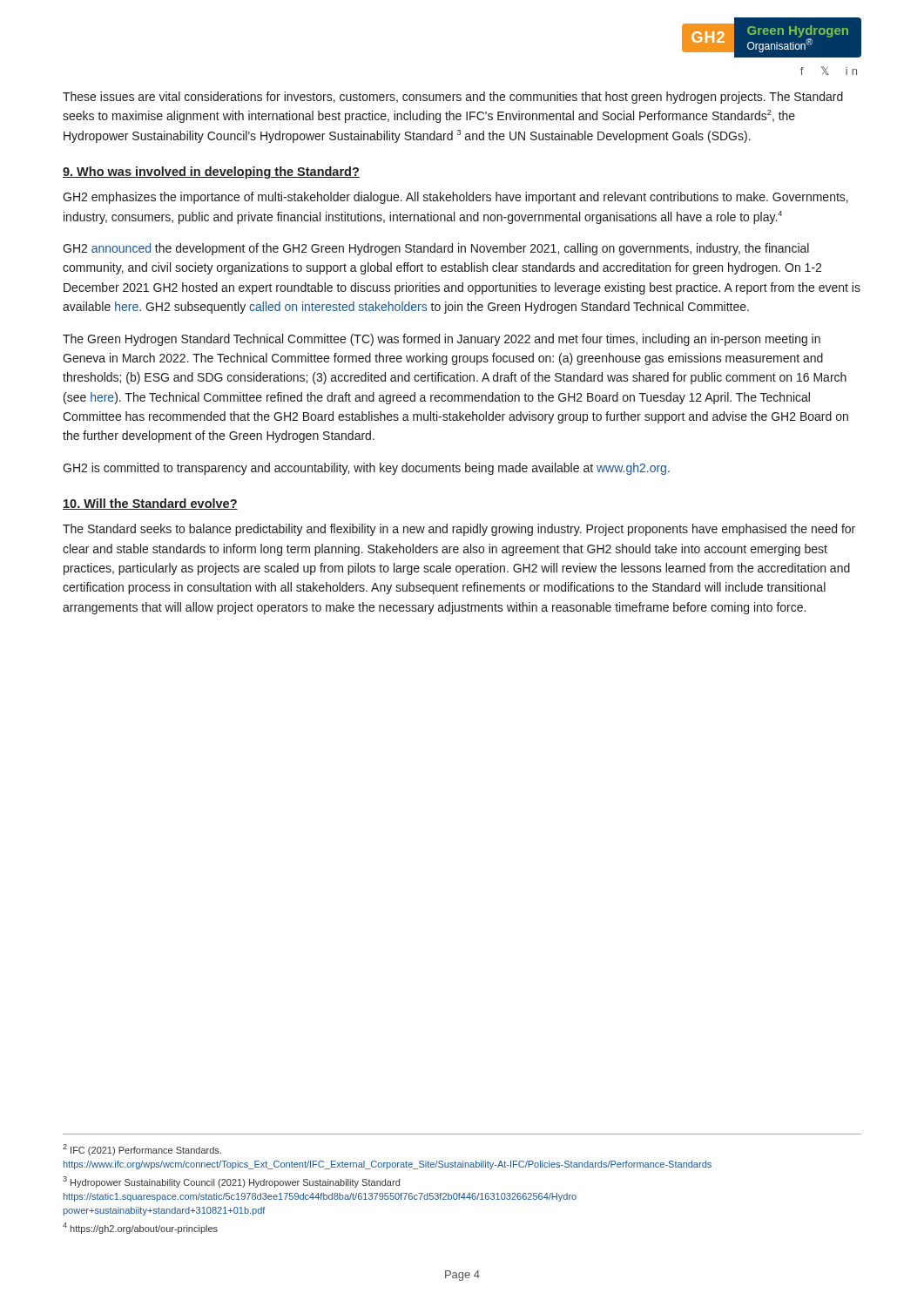Locate the block of text that opens with "3 Hydropower Sustainability"
This screenshot has height=1307, width=924.
coord(320,1195)
